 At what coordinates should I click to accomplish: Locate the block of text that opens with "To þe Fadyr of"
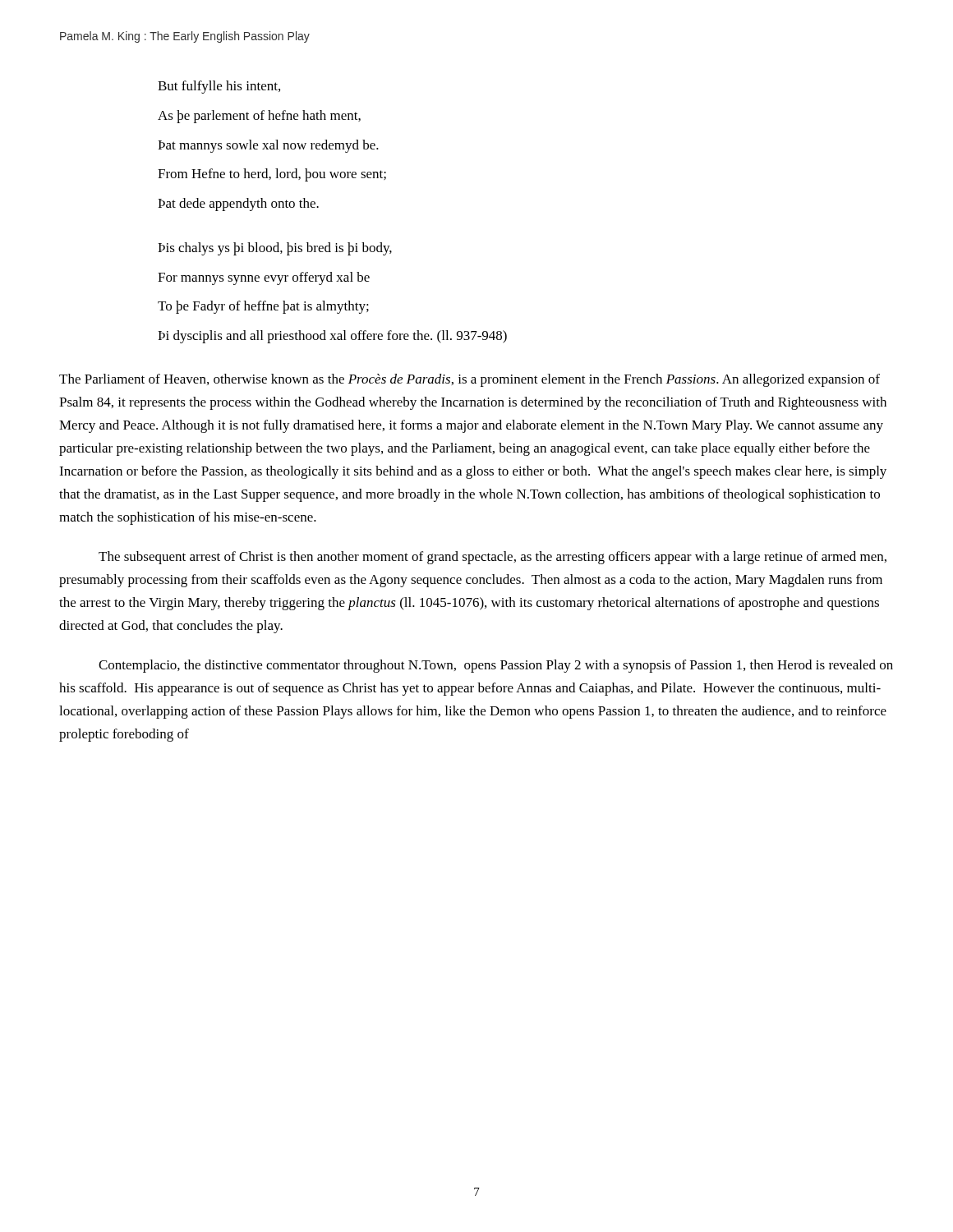[263, 307]
